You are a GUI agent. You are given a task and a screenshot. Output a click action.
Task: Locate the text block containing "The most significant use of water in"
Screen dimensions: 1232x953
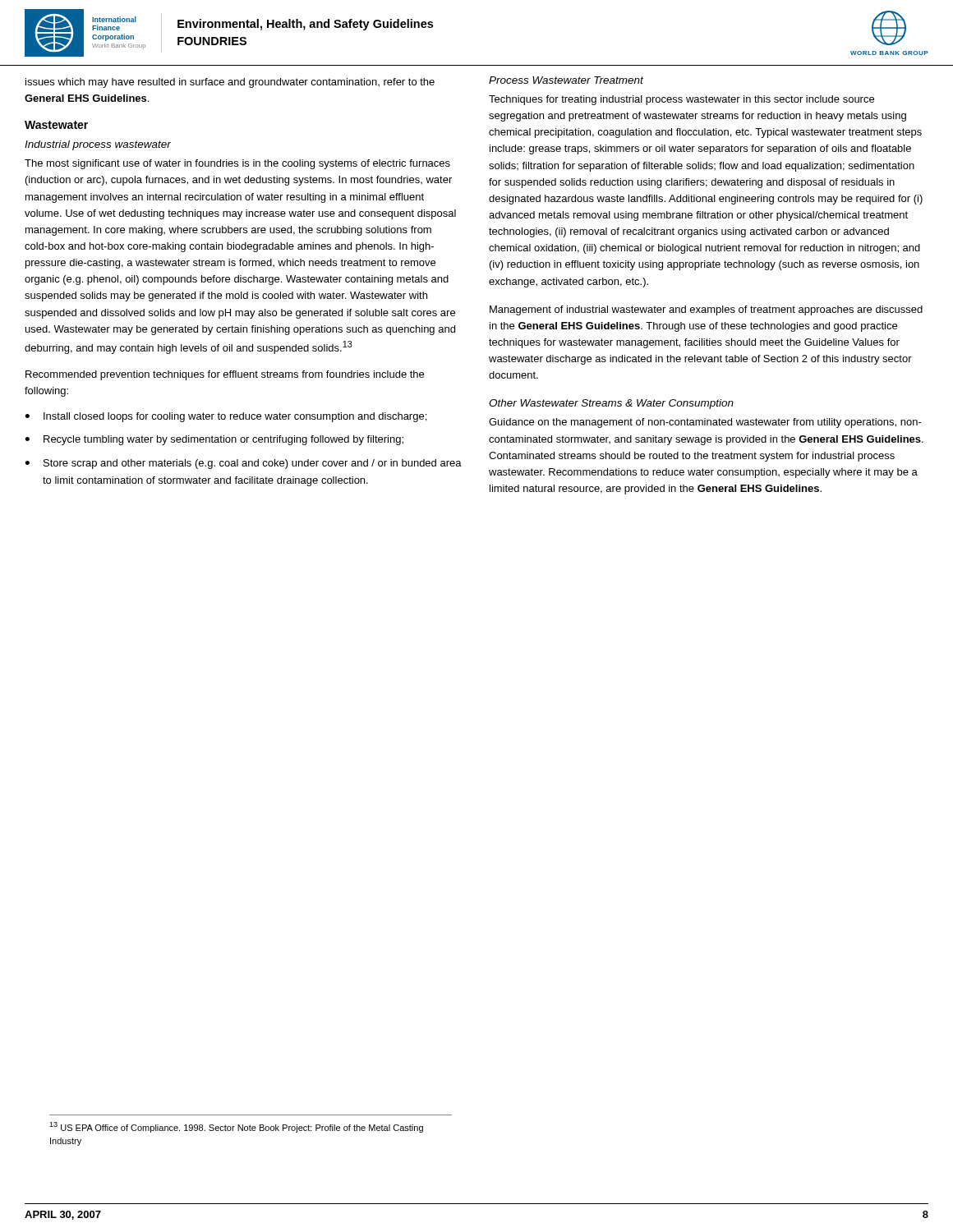coord(240,256)
